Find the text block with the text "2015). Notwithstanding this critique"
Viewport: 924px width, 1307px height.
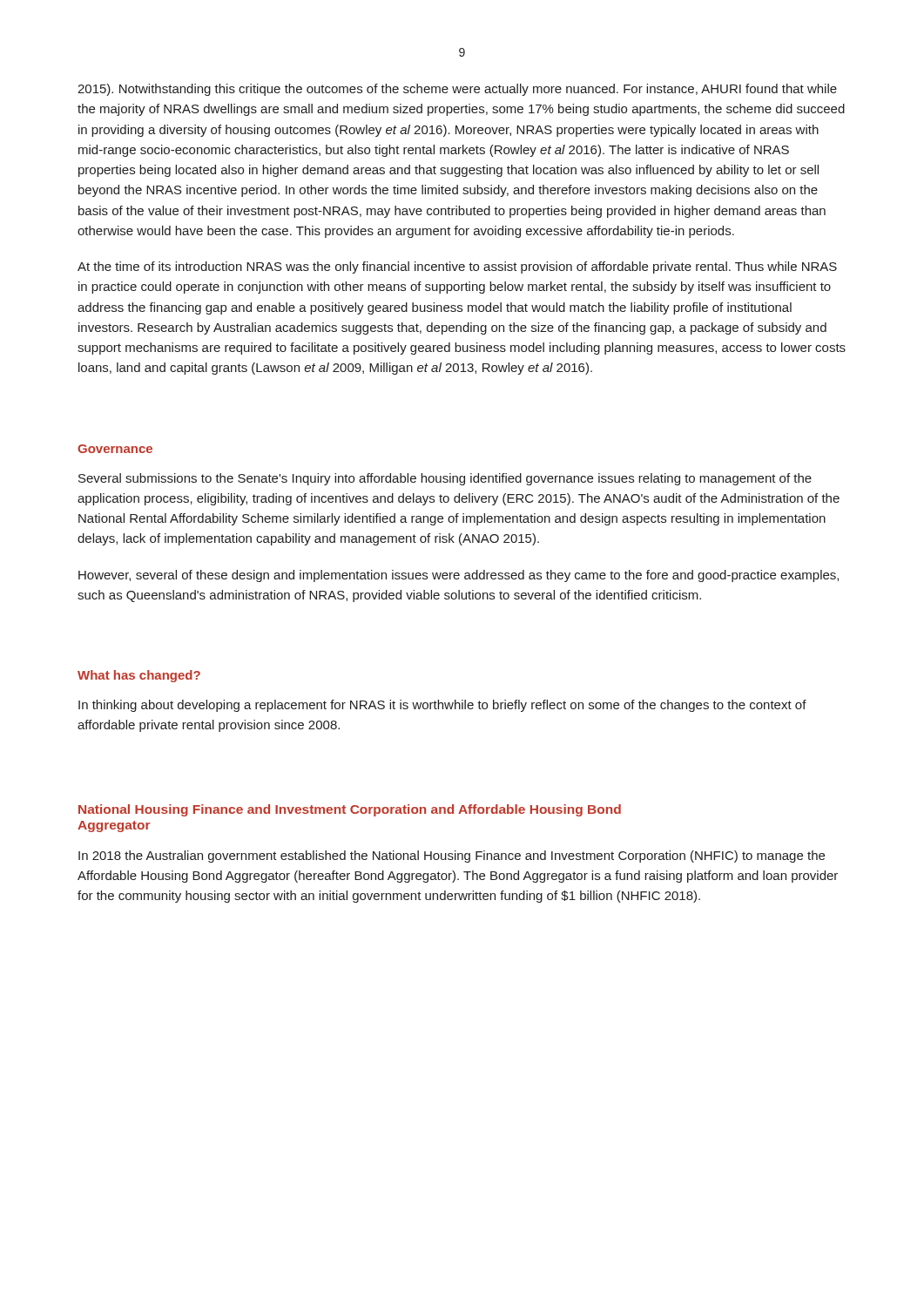pos(461,159)
